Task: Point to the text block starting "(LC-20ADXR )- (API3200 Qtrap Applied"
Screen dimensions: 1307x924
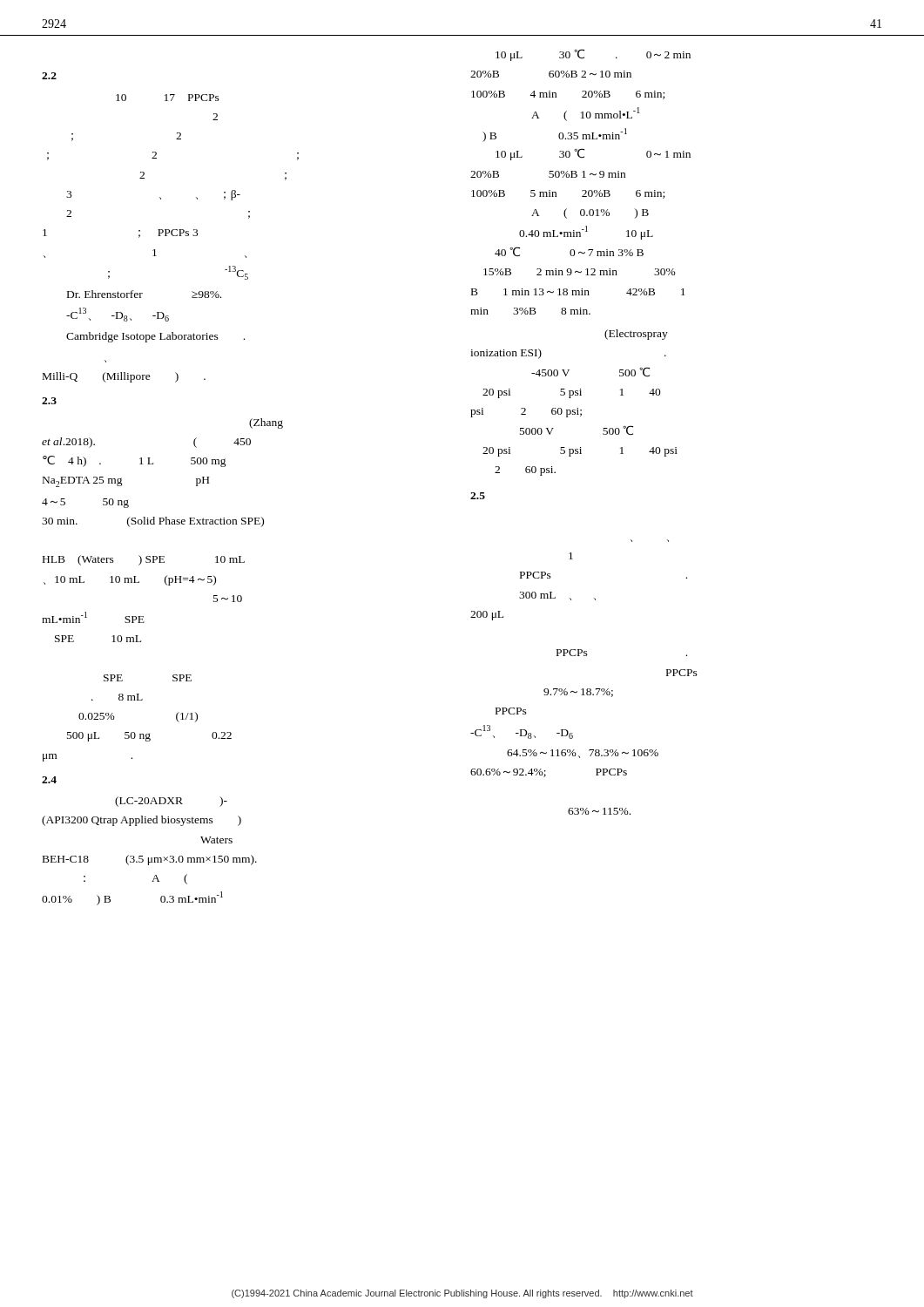Action: 150,850
